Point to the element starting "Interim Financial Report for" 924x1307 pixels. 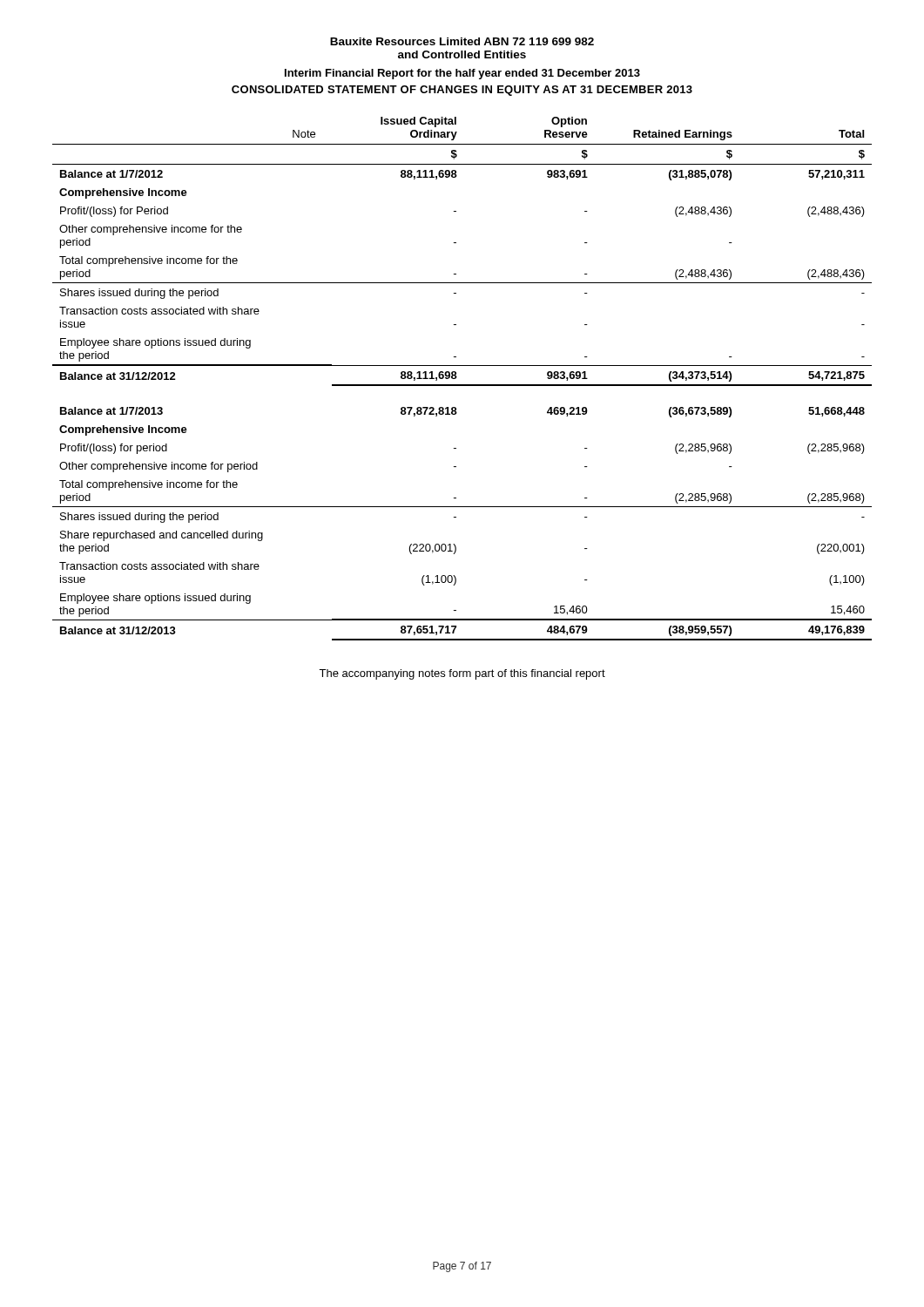[x=462, y=73]
